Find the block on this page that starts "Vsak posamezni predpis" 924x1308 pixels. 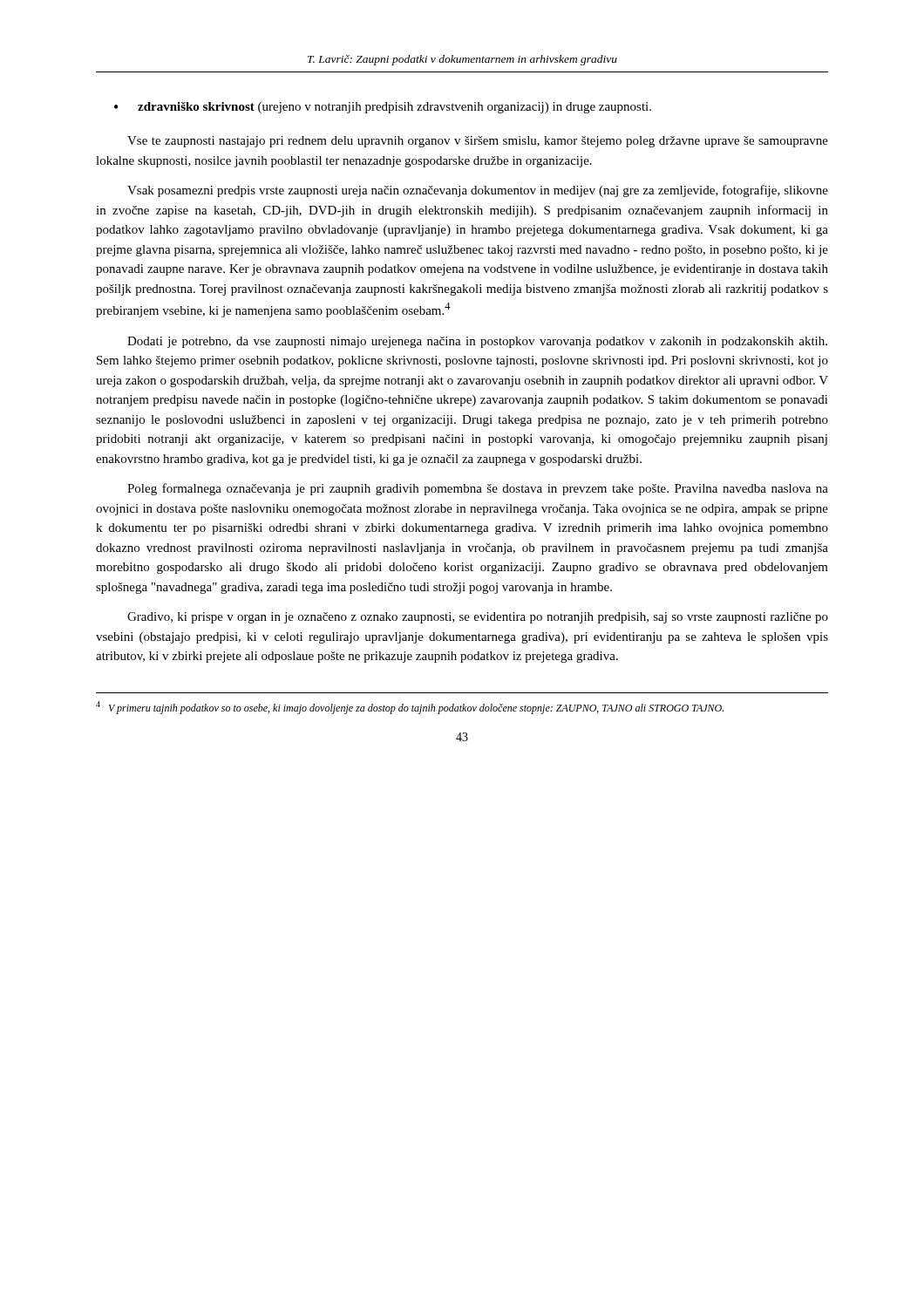(462, 250)
